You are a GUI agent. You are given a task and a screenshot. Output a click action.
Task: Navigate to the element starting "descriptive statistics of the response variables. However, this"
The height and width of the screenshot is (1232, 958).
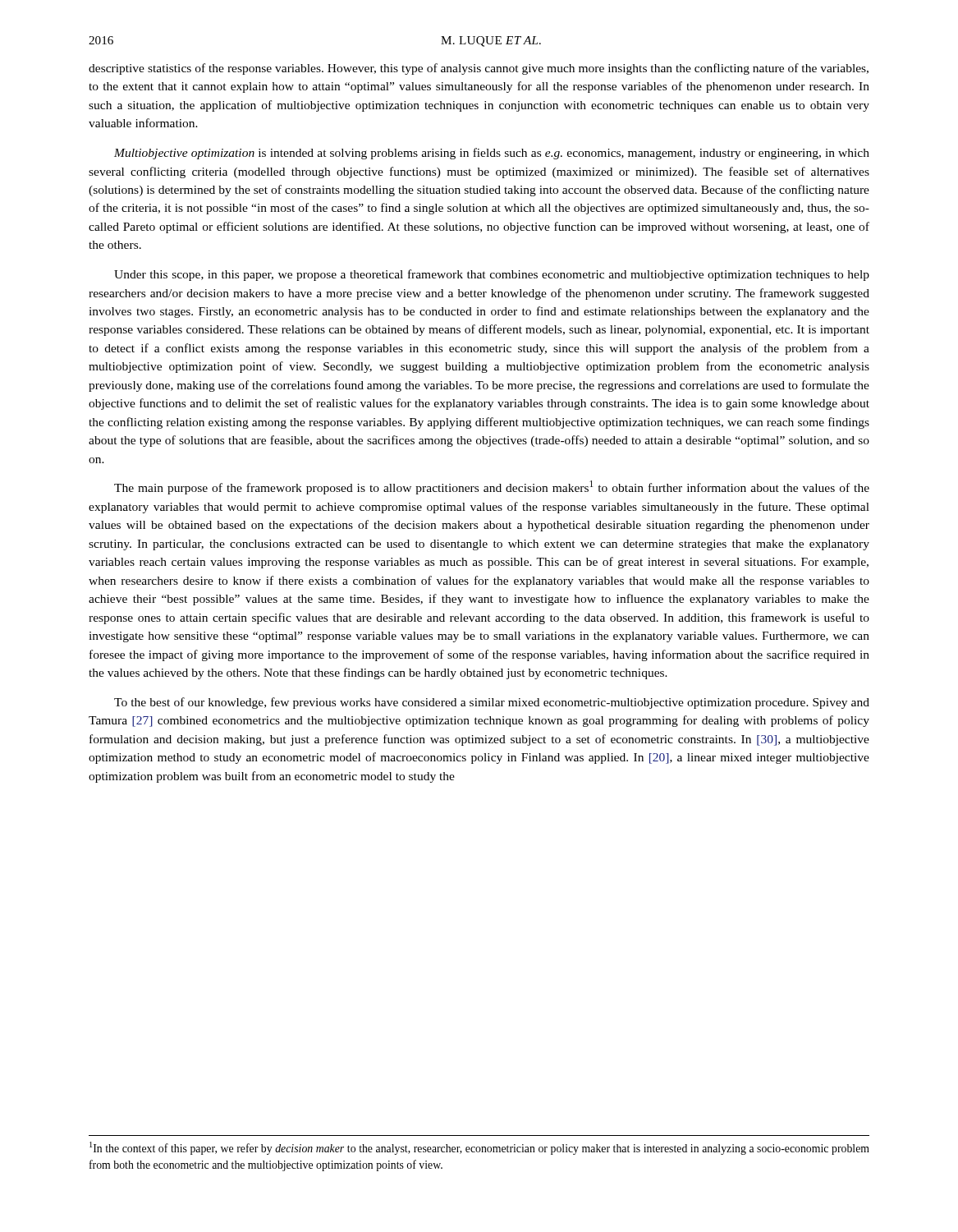pos(479,96)
